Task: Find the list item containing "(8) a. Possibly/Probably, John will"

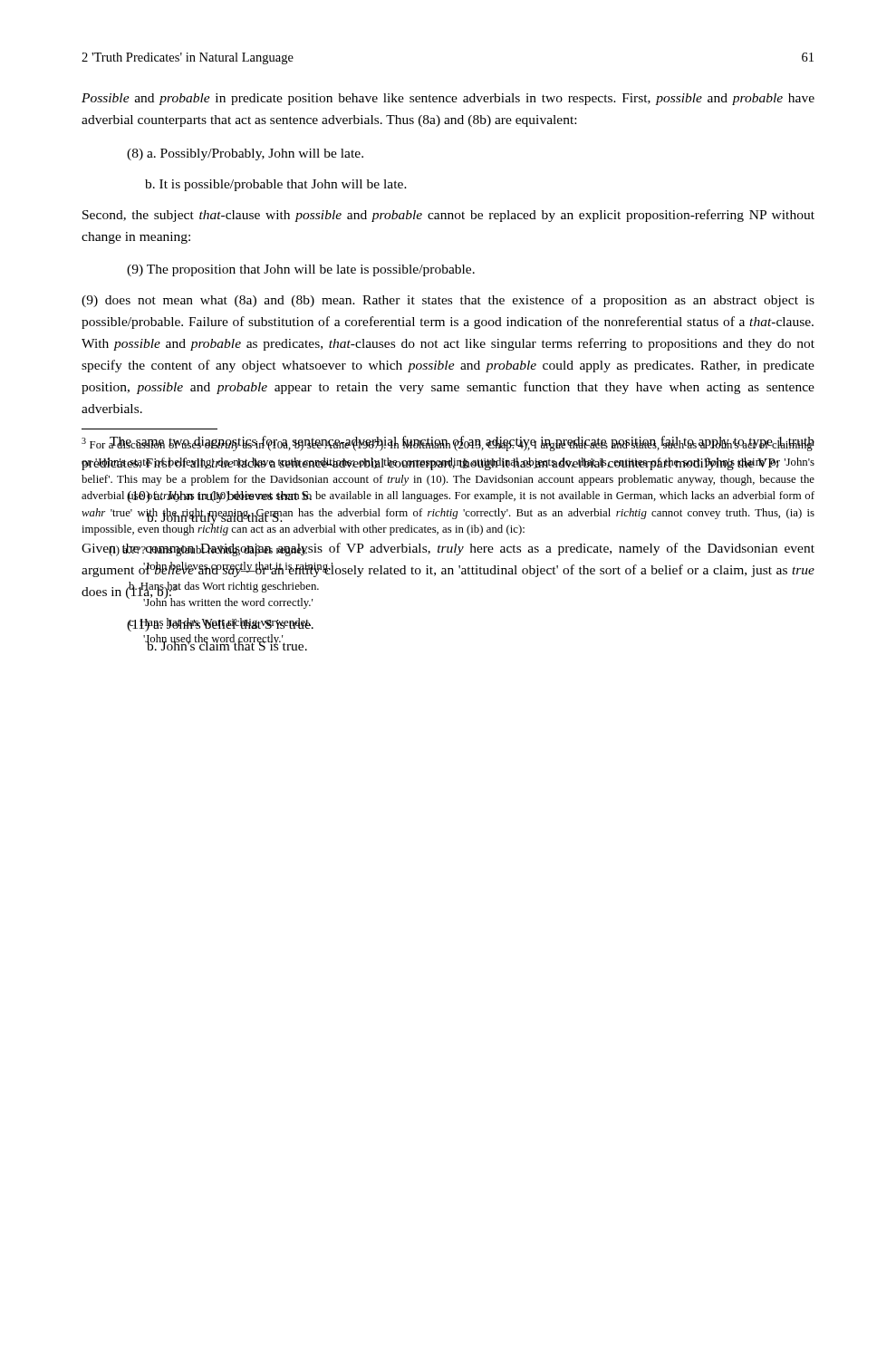Action: (x=245, y=154)
